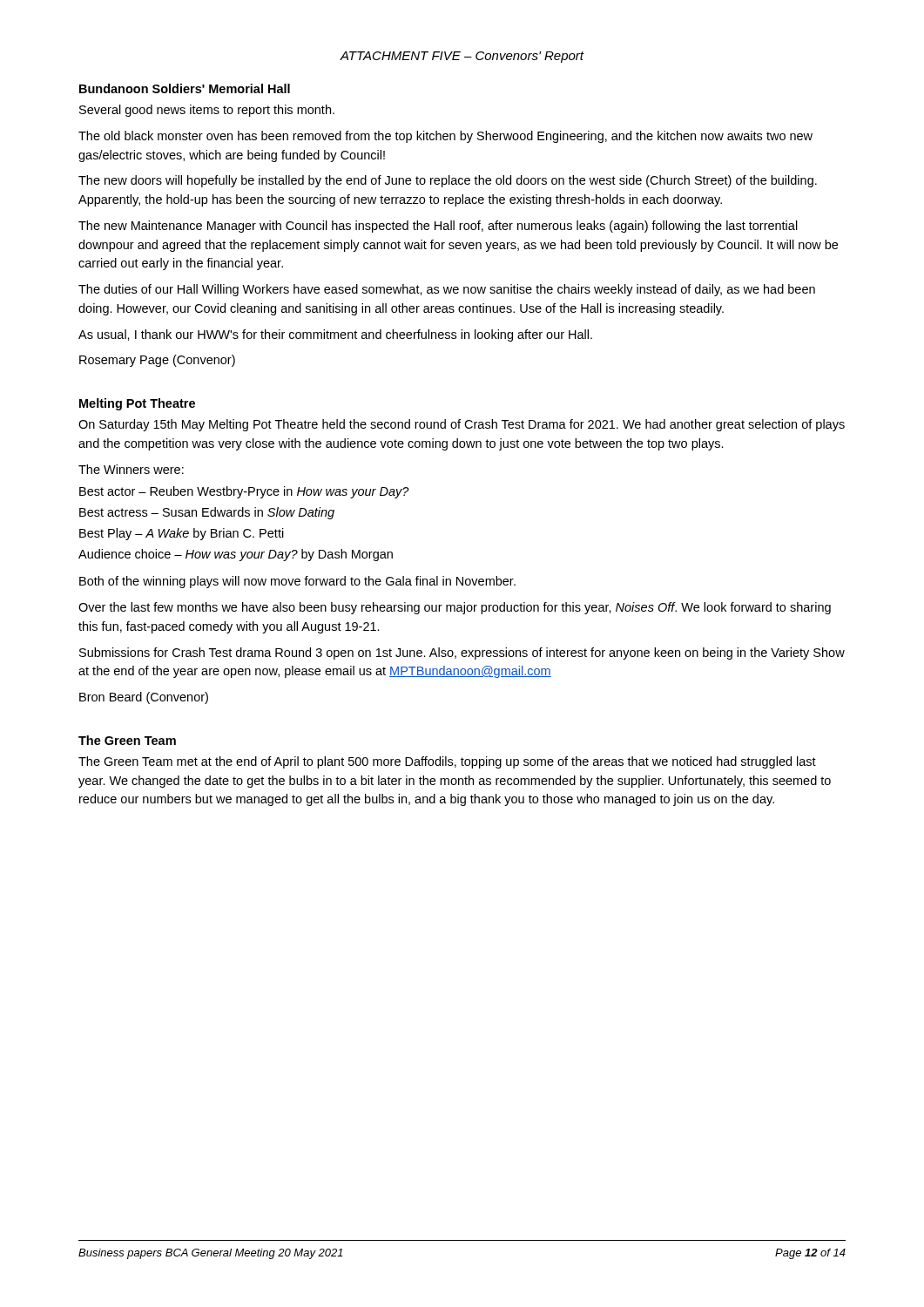Click the passage that begins "The Green Team met at the end of"
Screen dimensions: 1307x924
[455, 780]
